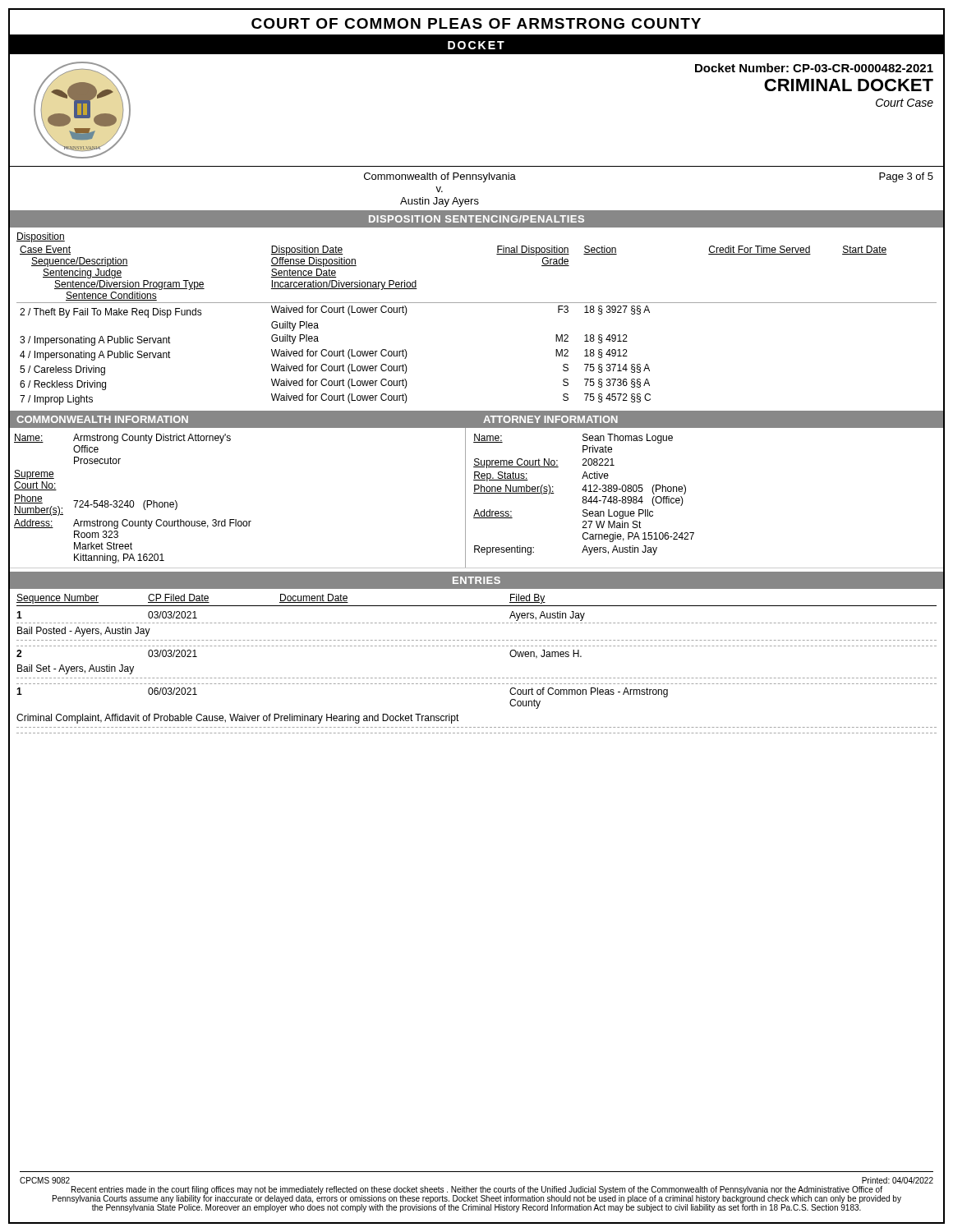953x1232 pixels.
Task: Find the text block that reads "Name: Armstrong County District Attorney'sOfficeProsecutor"
Action: tap(122, 439)
